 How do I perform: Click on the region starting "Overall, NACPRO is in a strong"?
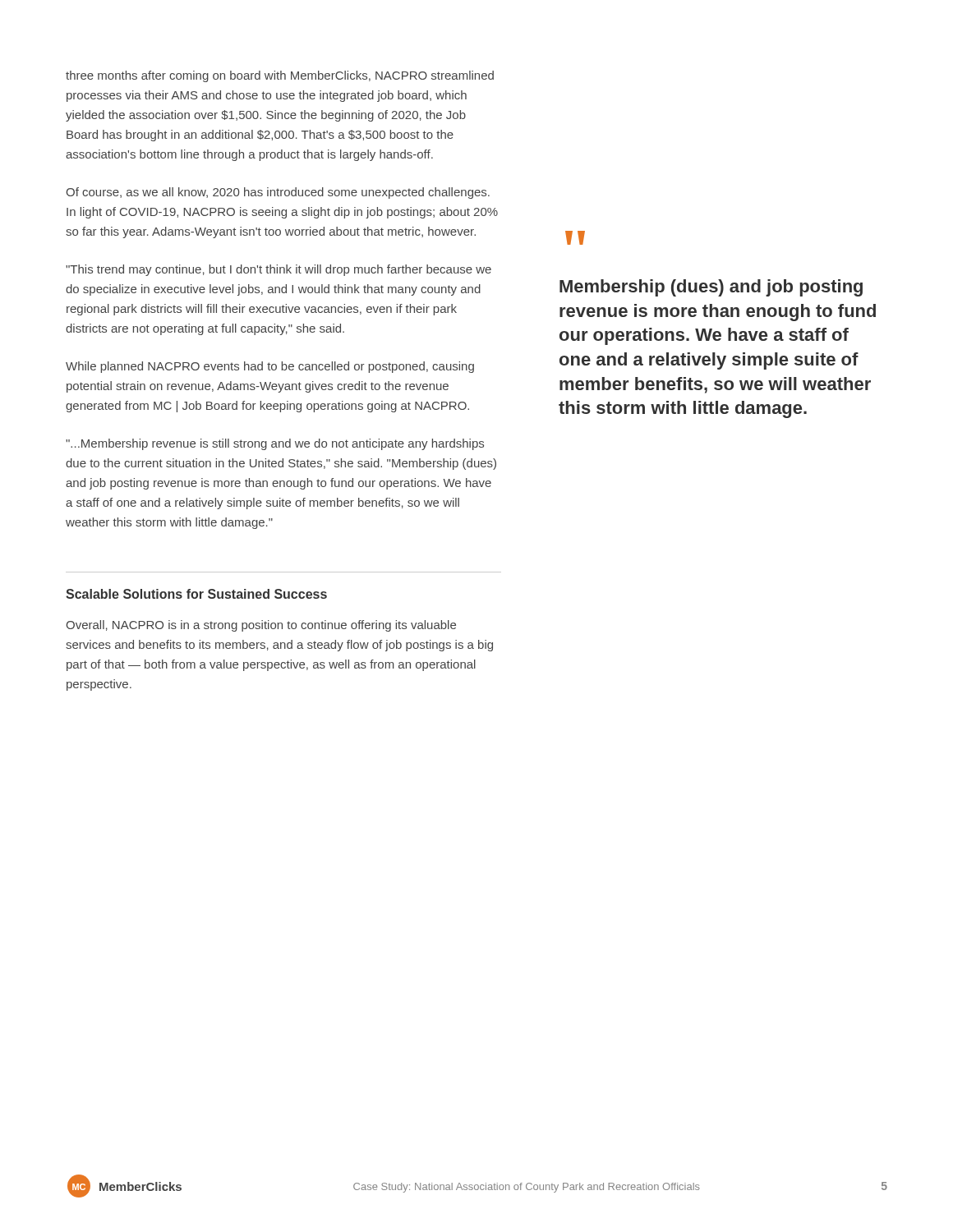click(280, 654)
